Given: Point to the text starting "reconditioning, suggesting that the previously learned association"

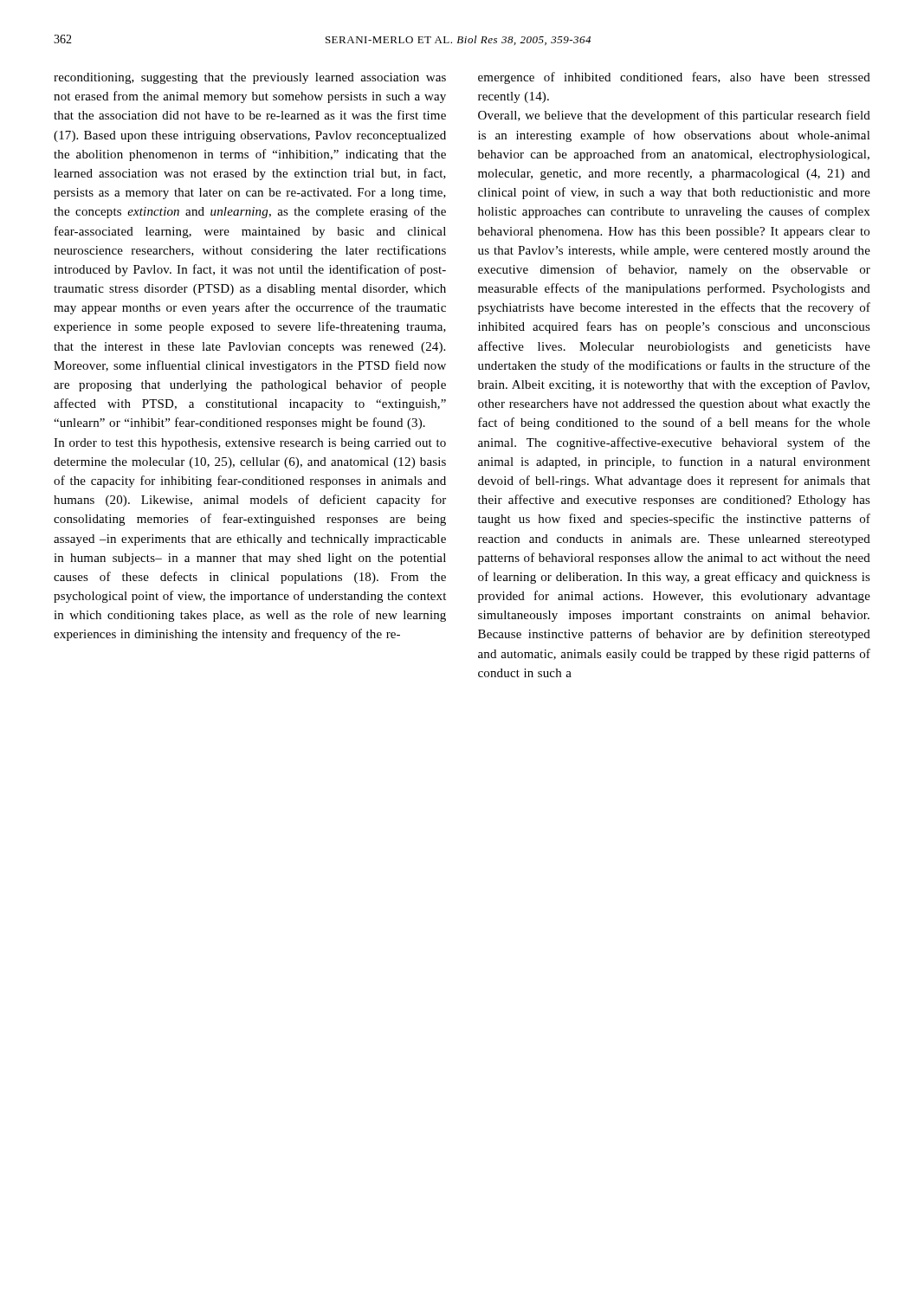Looking at the screenshot, I should [250, 250].
